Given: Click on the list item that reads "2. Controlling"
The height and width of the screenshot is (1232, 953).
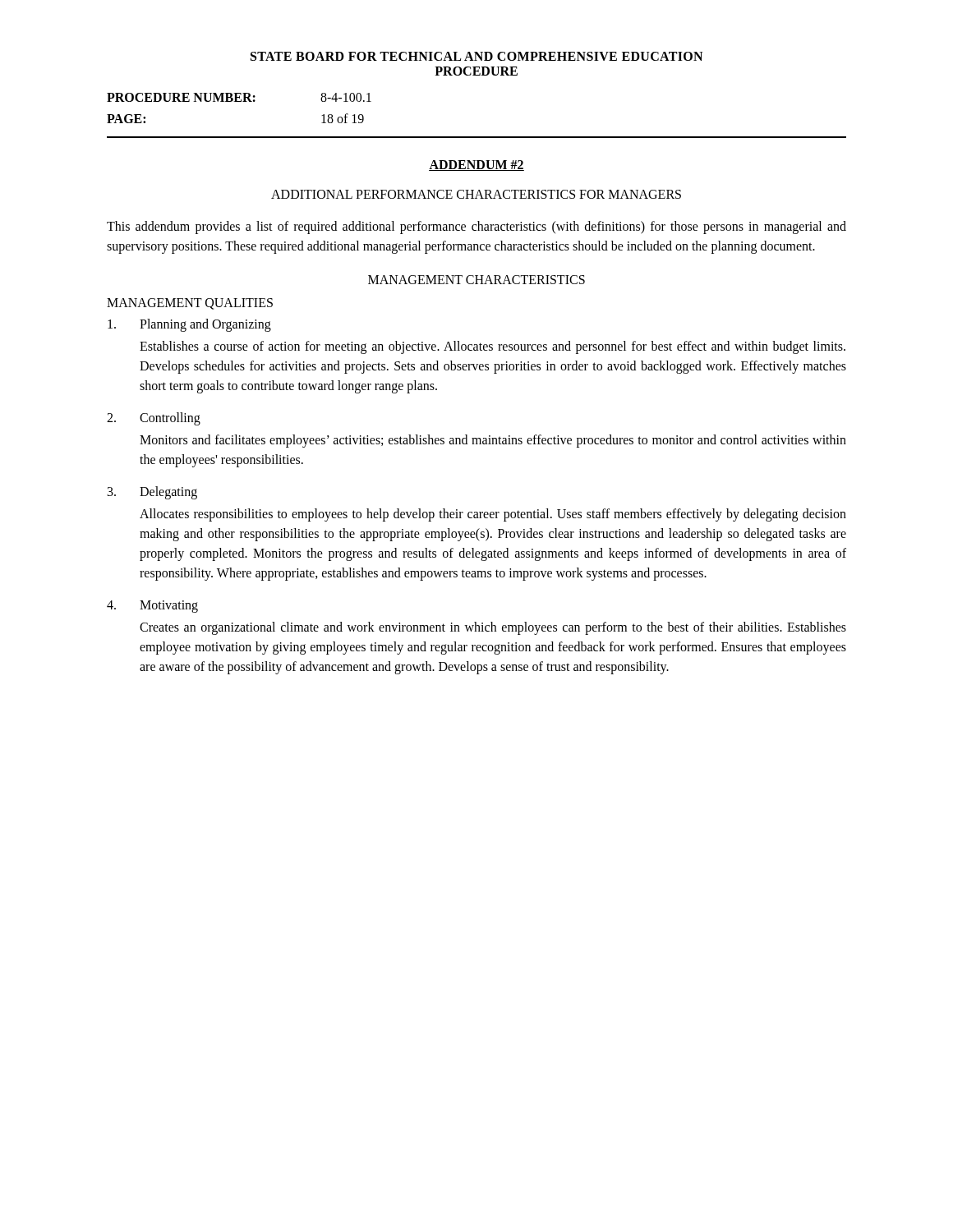Looking at the screenshot, I should click(154, 419).
